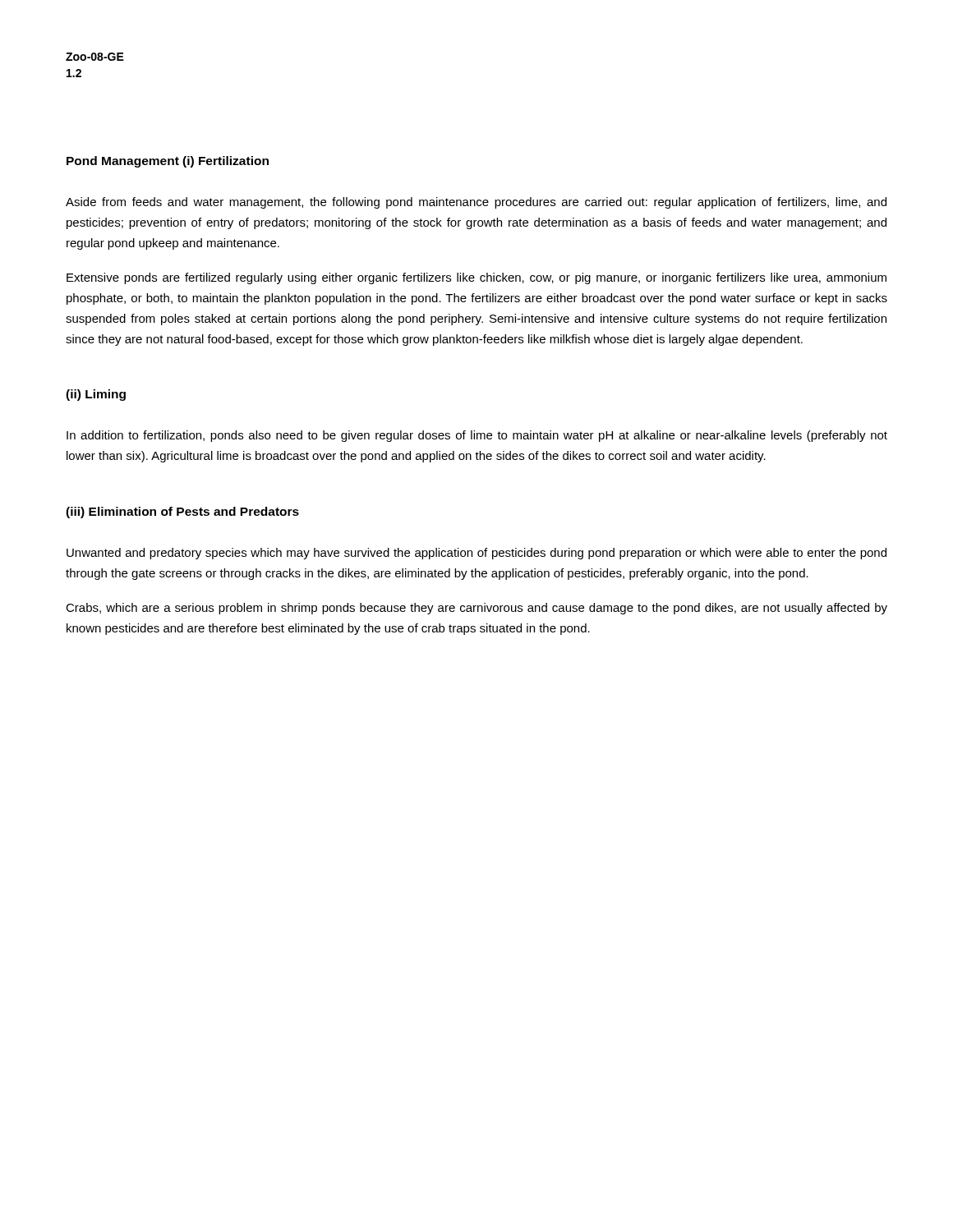The image size is (953, 1232).
Task: Find the element starting "Pond Management"
Action: click(122, 161)
